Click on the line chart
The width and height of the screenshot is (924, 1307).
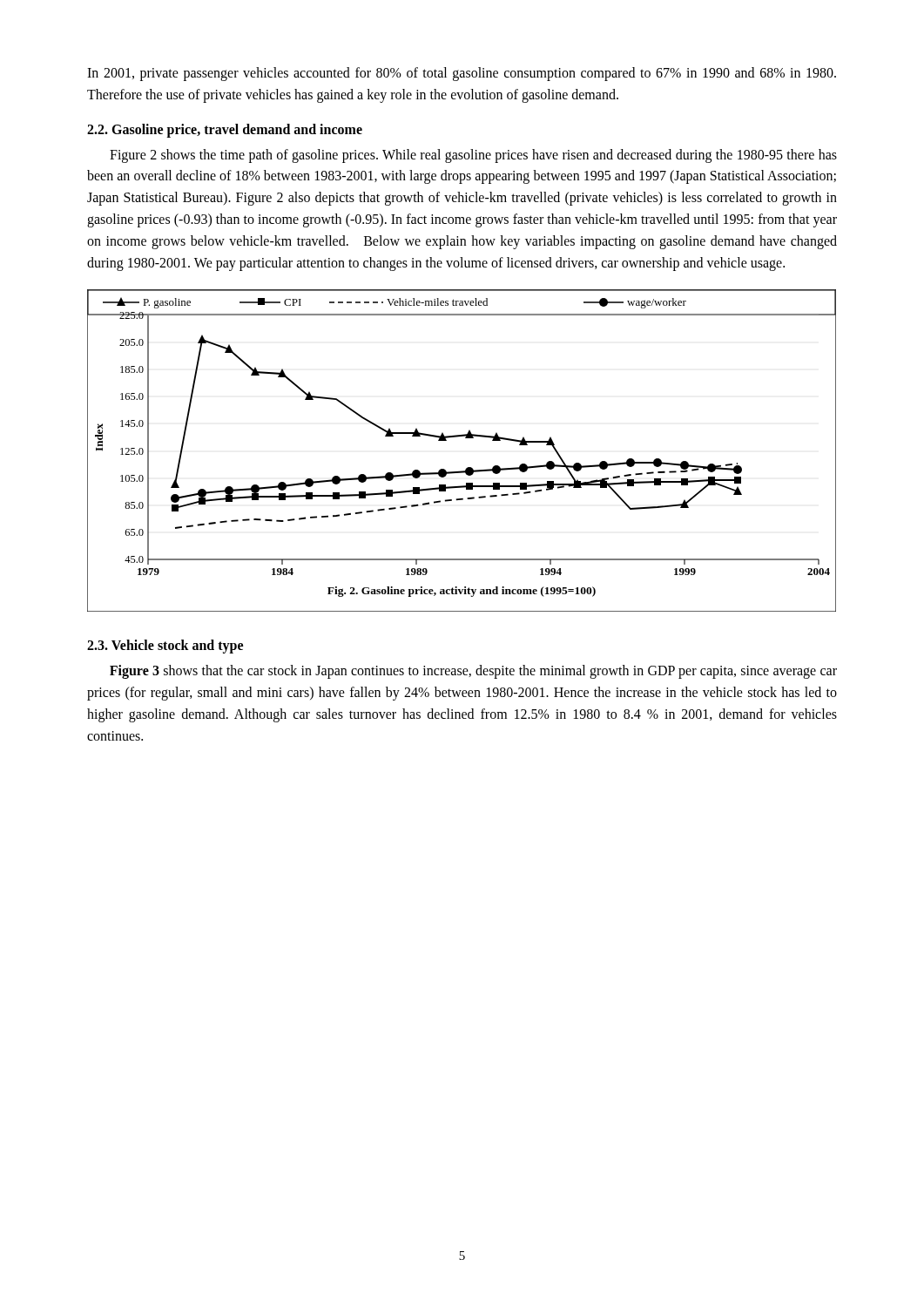click(462, 451)
